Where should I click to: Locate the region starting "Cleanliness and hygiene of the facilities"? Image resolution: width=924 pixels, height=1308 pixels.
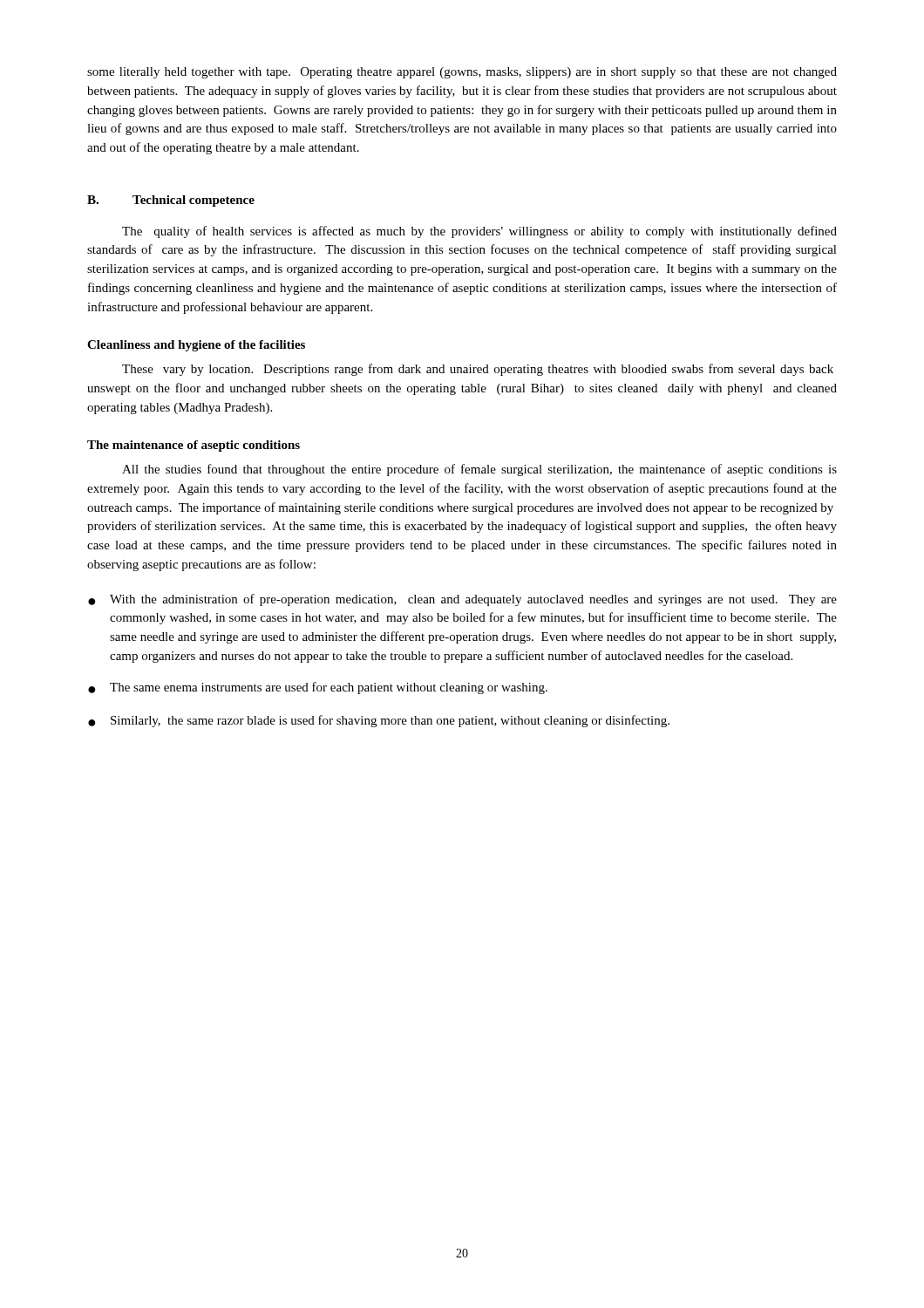196,345
